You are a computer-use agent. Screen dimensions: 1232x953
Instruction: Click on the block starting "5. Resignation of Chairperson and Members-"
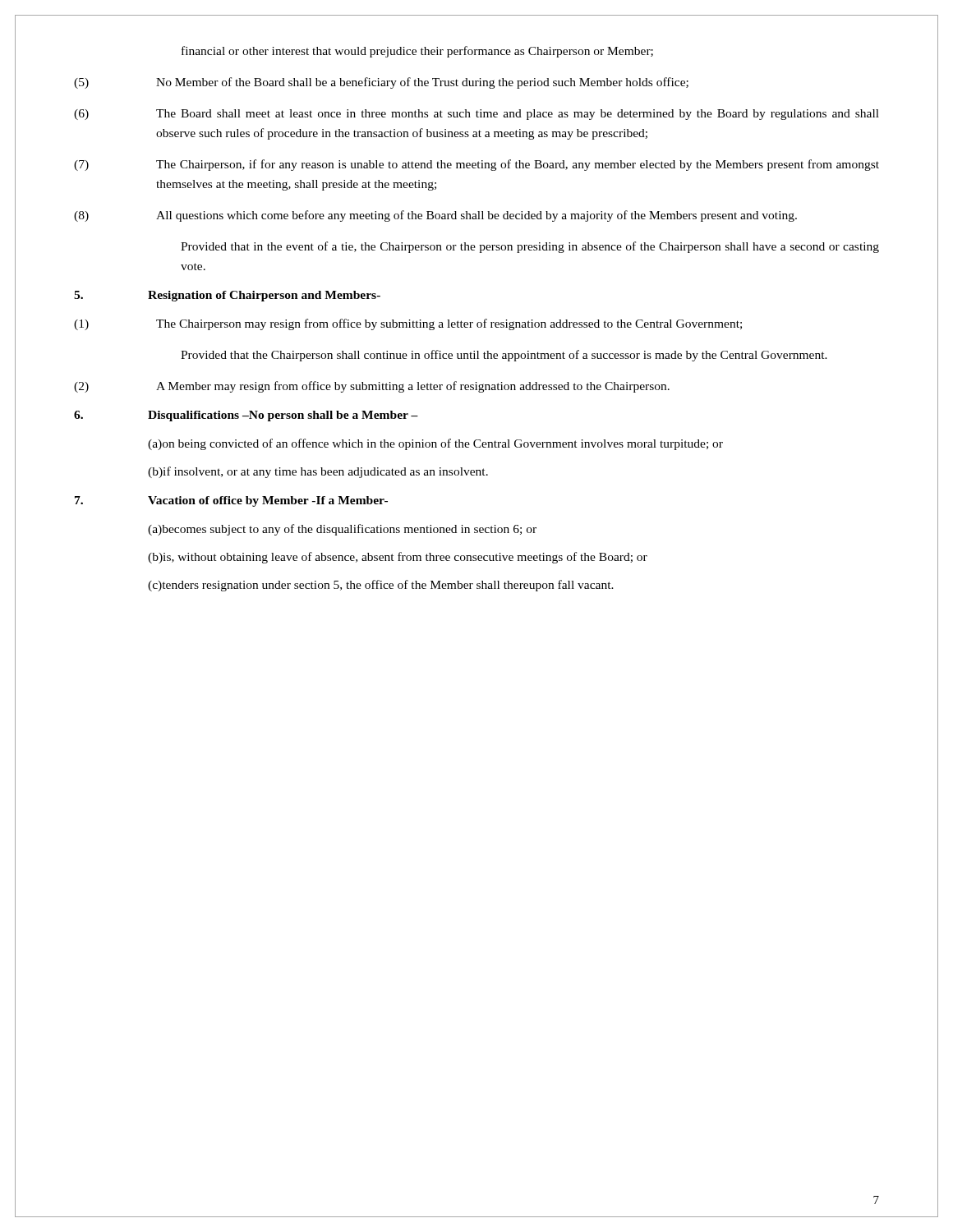(227, 295)
